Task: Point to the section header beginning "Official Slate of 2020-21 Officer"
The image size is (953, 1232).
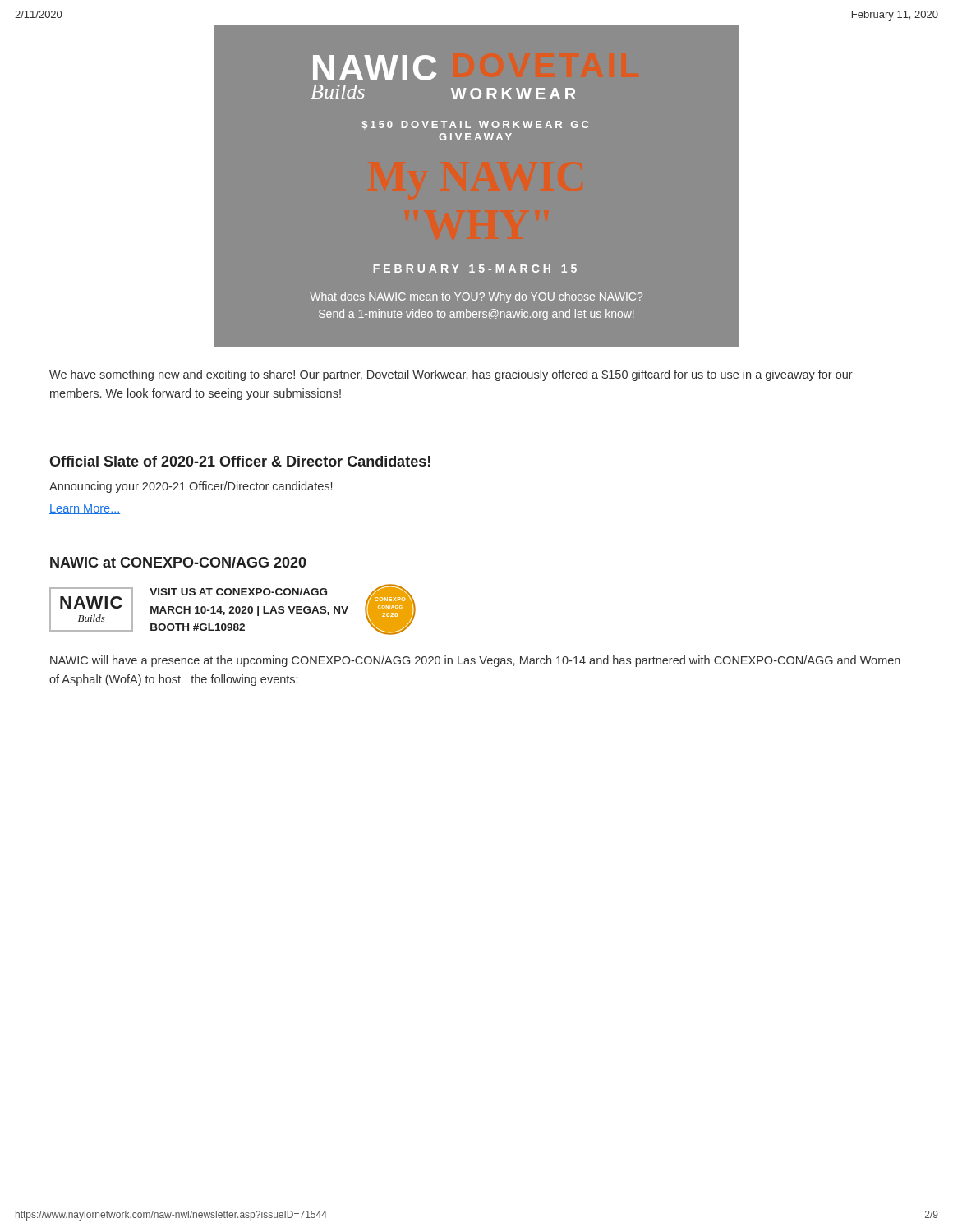Action: point(240,461)
